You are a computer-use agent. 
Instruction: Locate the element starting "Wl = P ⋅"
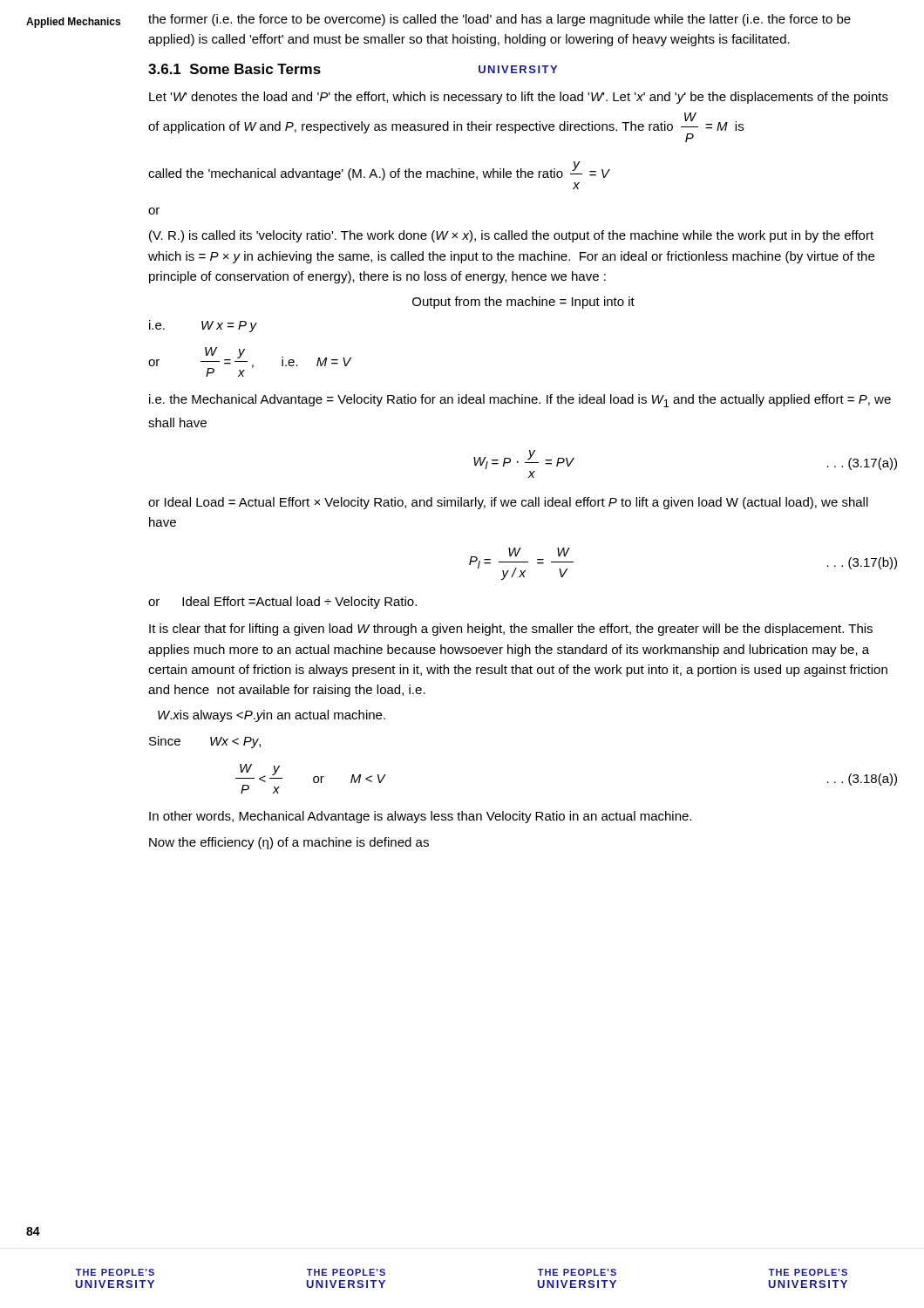pyautogui.click(x=531, y=463)
